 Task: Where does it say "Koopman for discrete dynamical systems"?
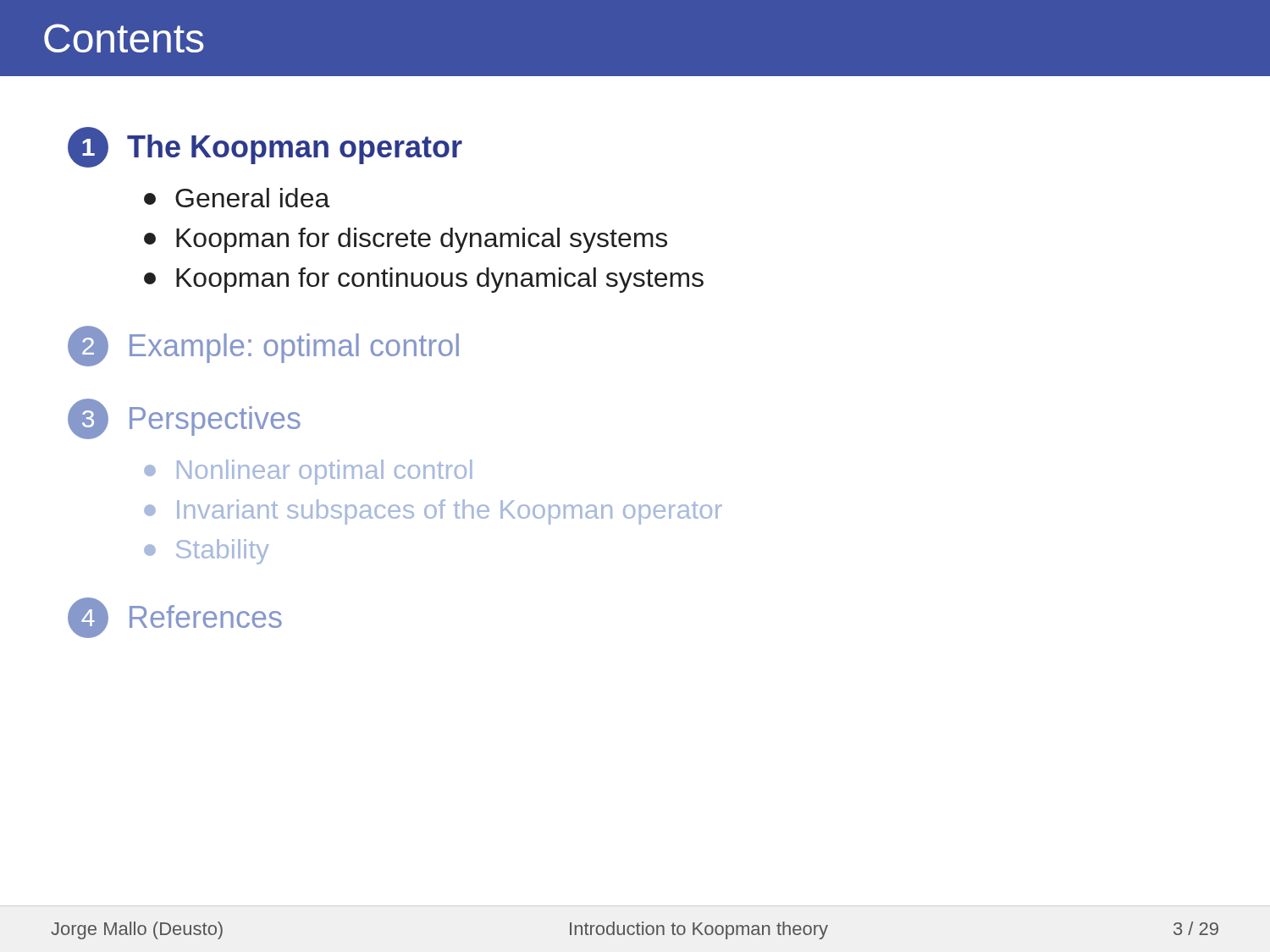point(406,238)
